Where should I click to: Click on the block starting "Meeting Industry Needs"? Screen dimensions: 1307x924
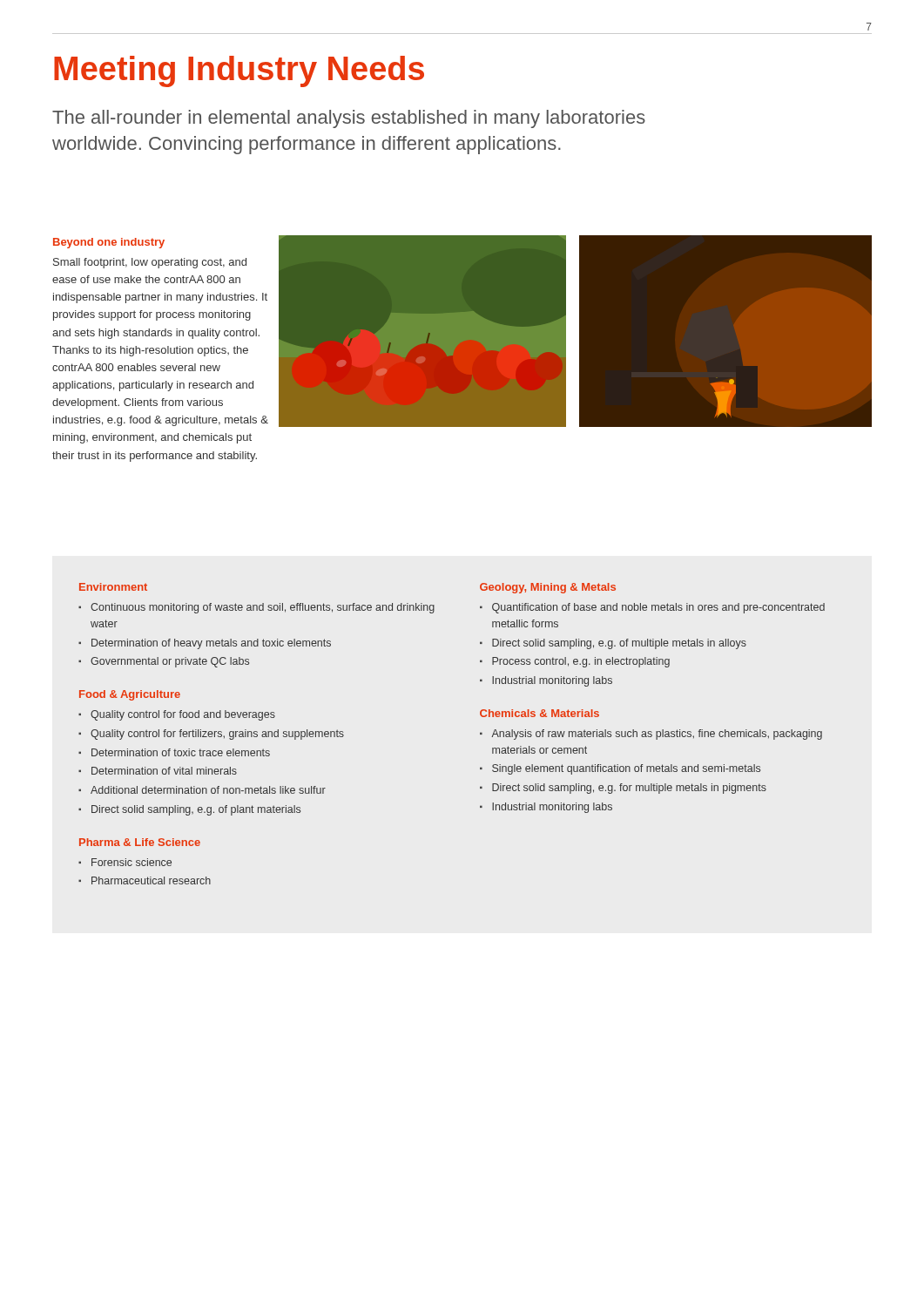click(x=239, y=70)
